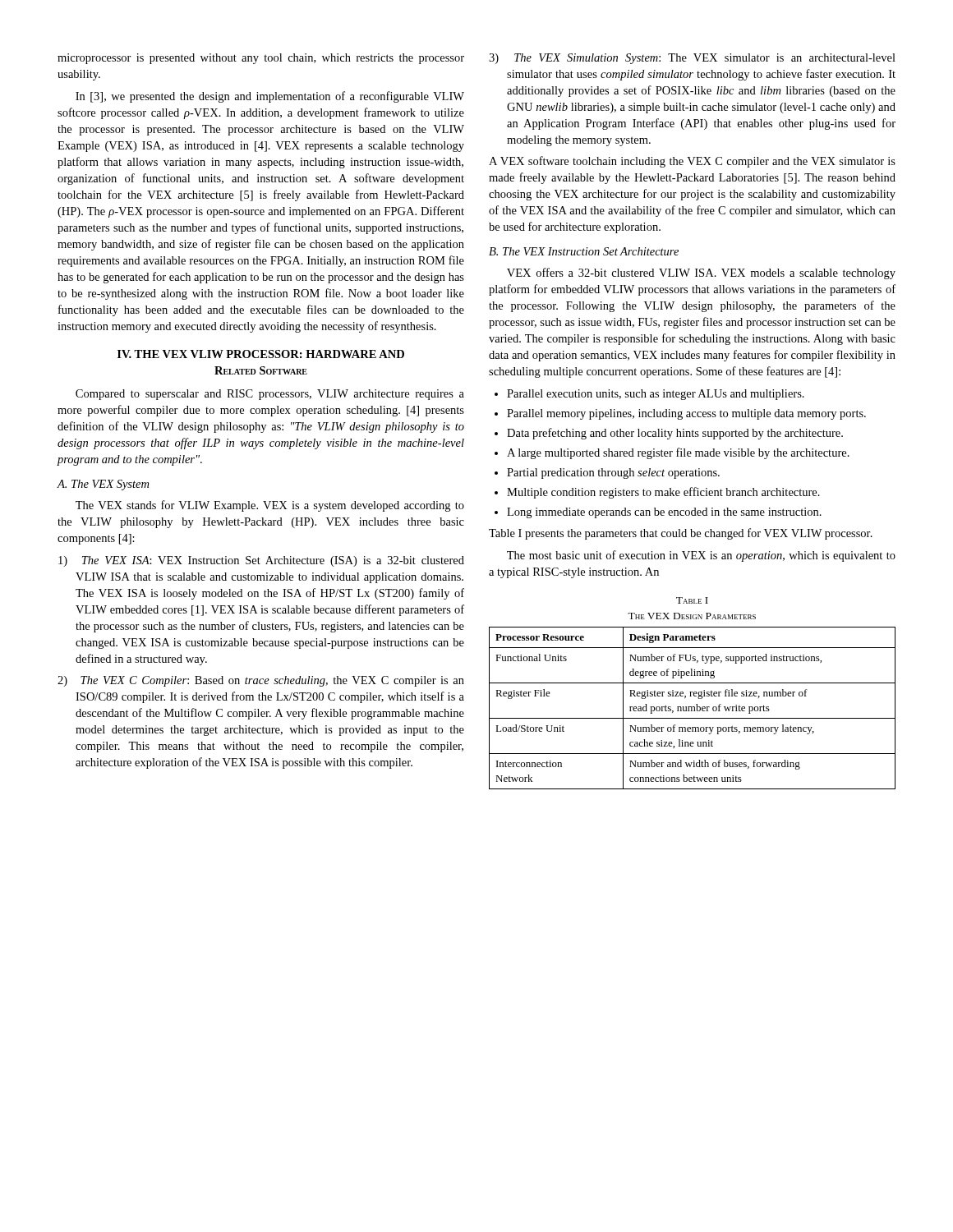Viewport: 953px width, 1232px height.
Task: Locate the text block that reads "Compared to superscalar"
Action: (x=261, y=426)
